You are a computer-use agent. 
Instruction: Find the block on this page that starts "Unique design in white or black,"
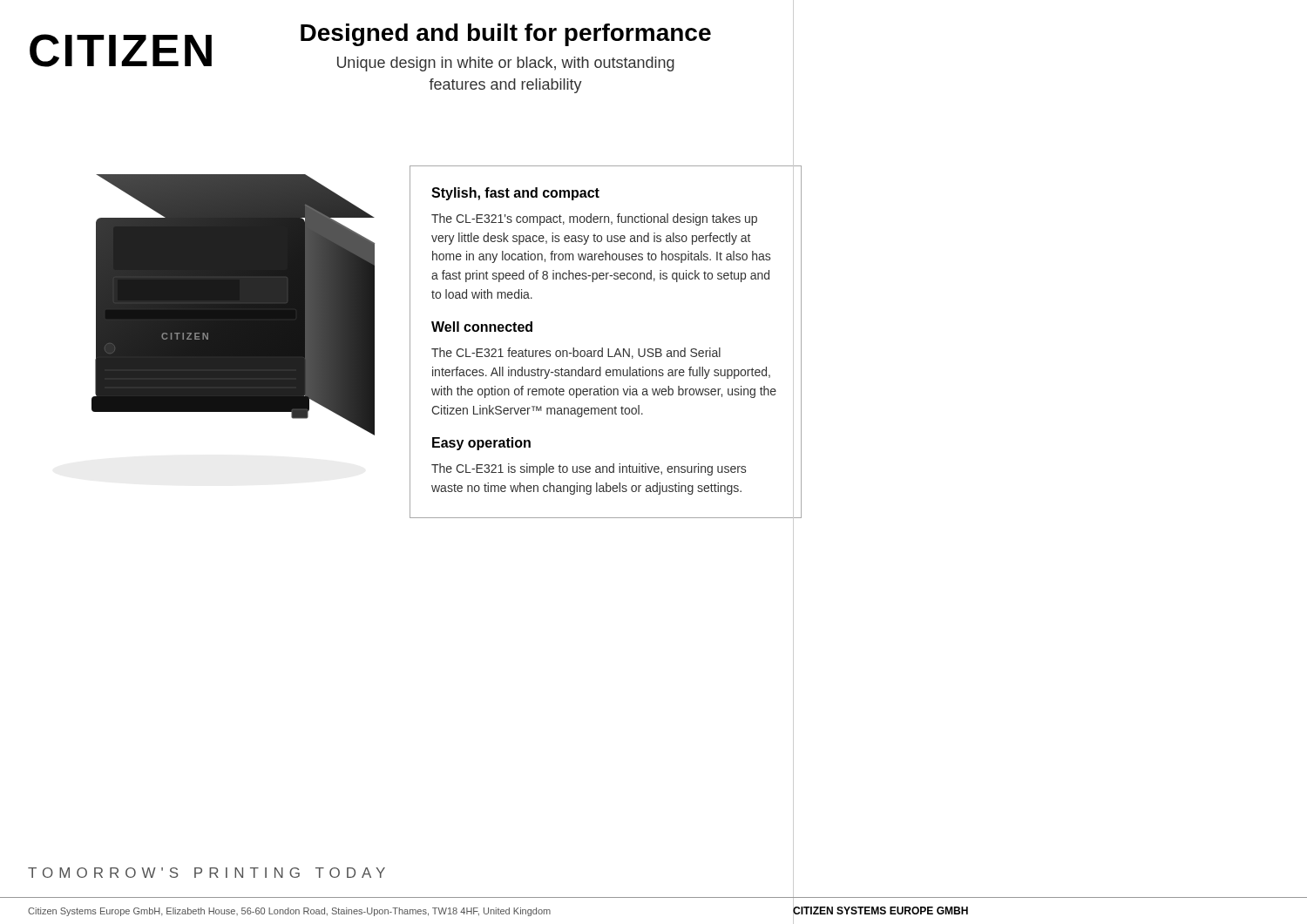pos(505,74)
